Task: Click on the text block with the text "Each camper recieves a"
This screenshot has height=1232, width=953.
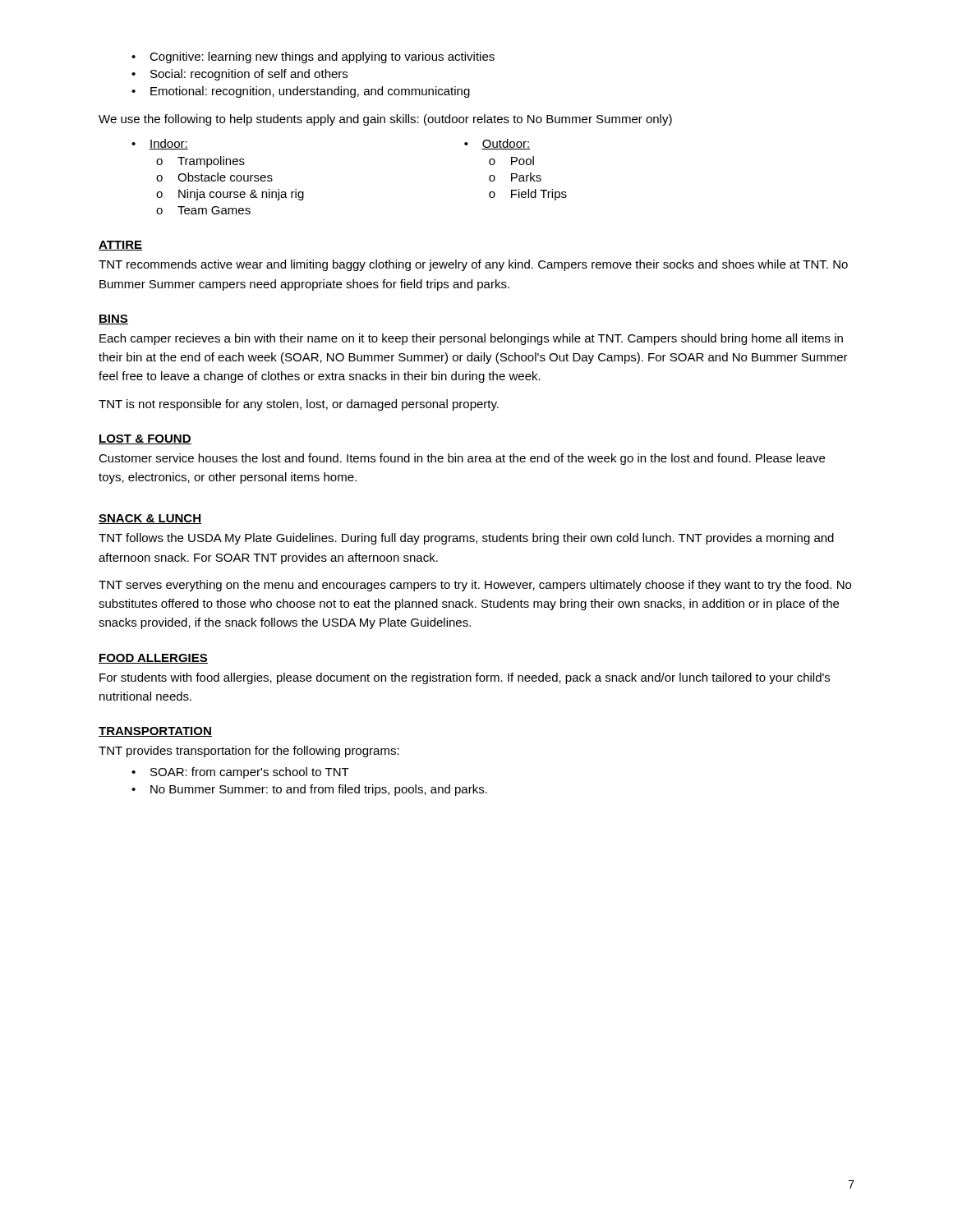Action: [473, 357]
